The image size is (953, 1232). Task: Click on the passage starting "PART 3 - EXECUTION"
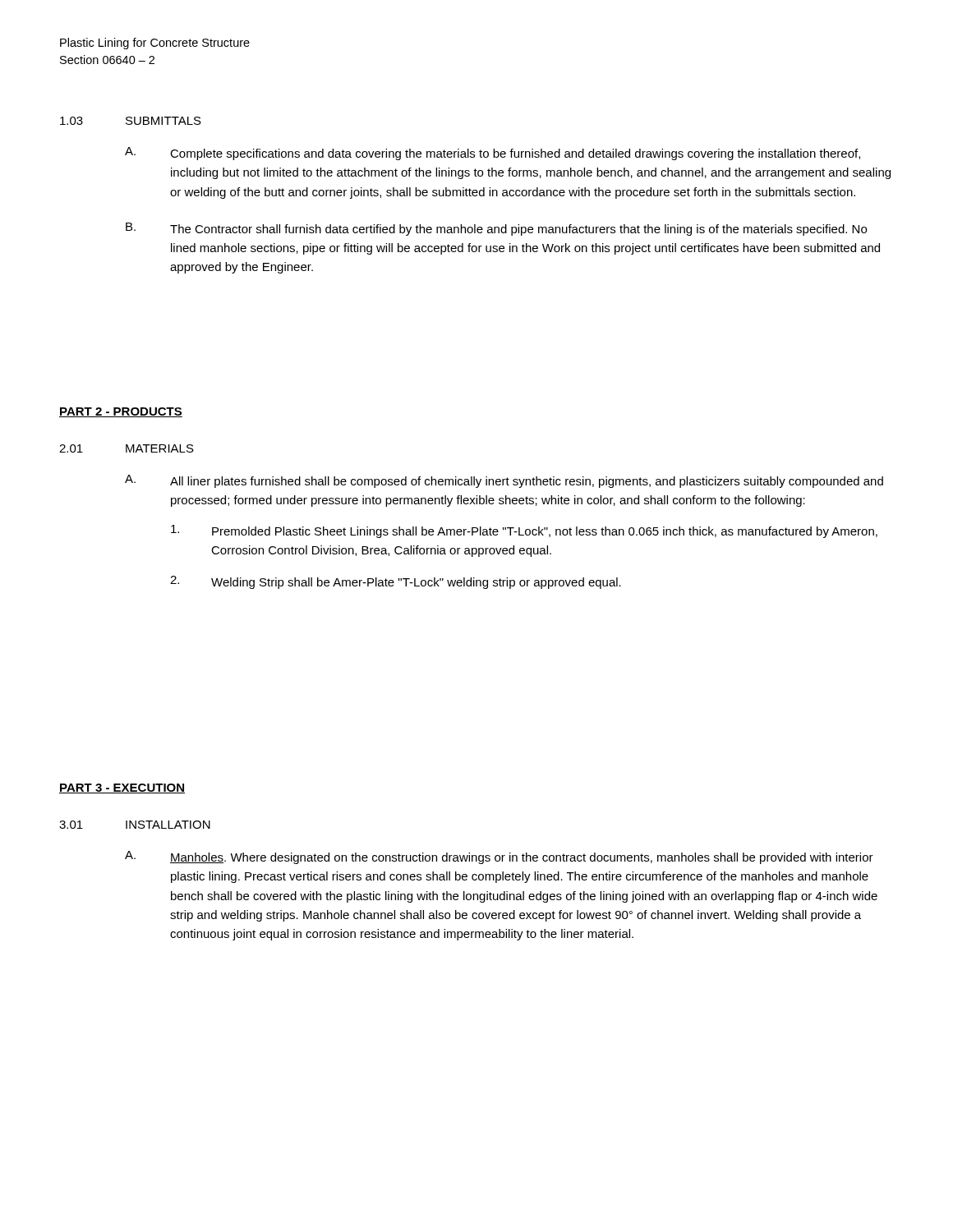tap(122, 787)
